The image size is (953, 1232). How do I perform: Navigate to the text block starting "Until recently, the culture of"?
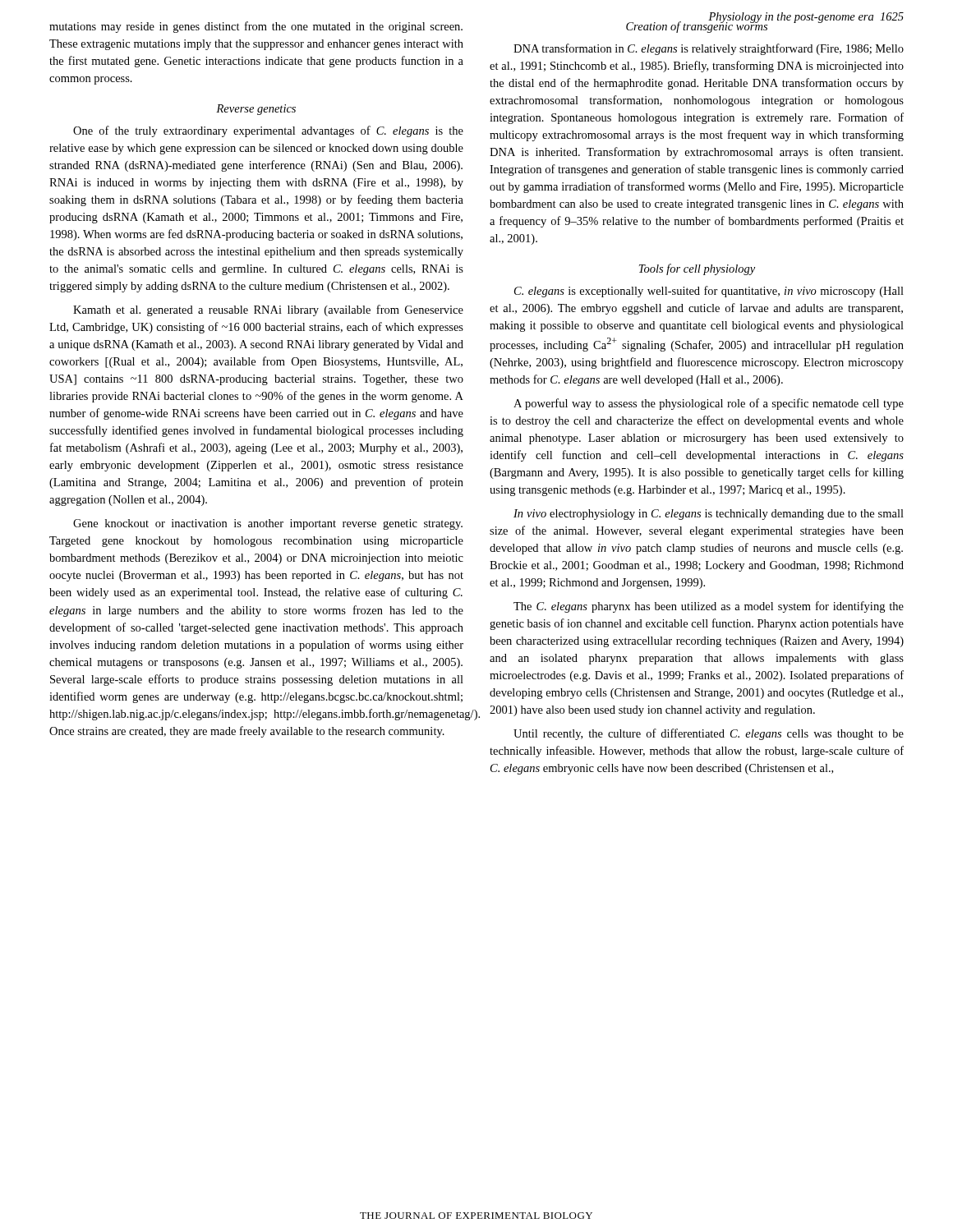coord(697,751)
